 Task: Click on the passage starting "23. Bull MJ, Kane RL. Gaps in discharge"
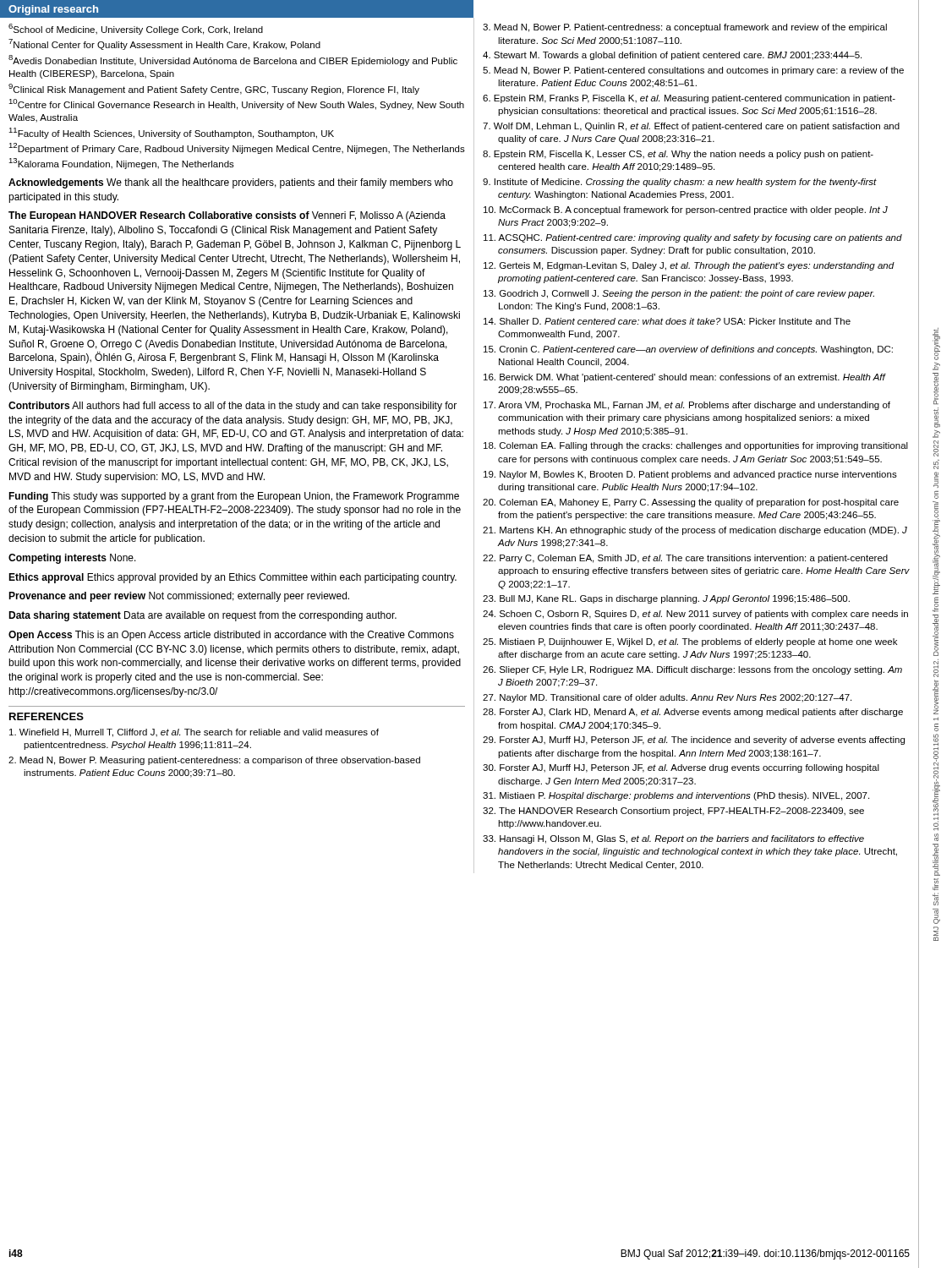click(667, 599)
